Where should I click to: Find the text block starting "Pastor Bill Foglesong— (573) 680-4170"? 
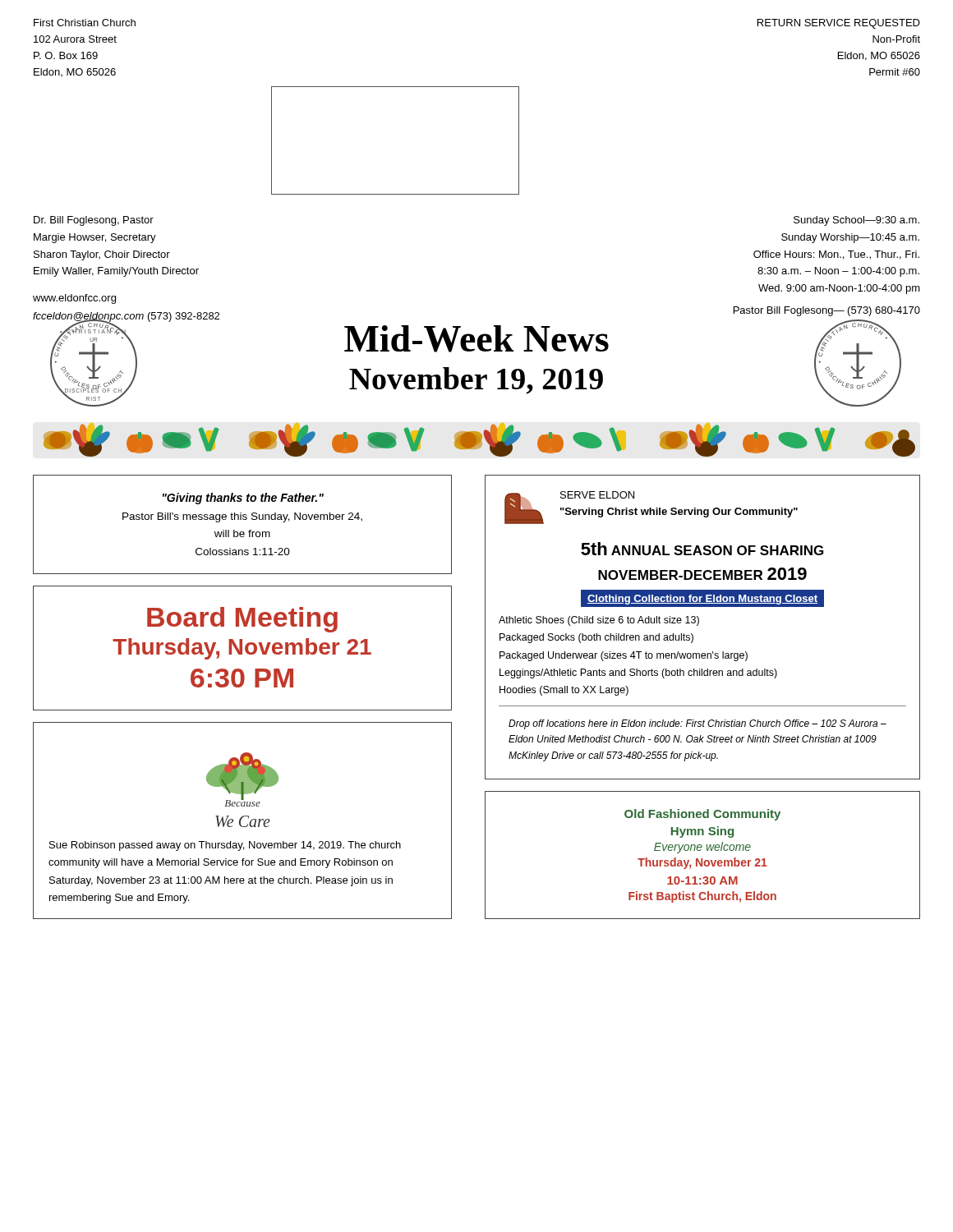coord(826,310)
